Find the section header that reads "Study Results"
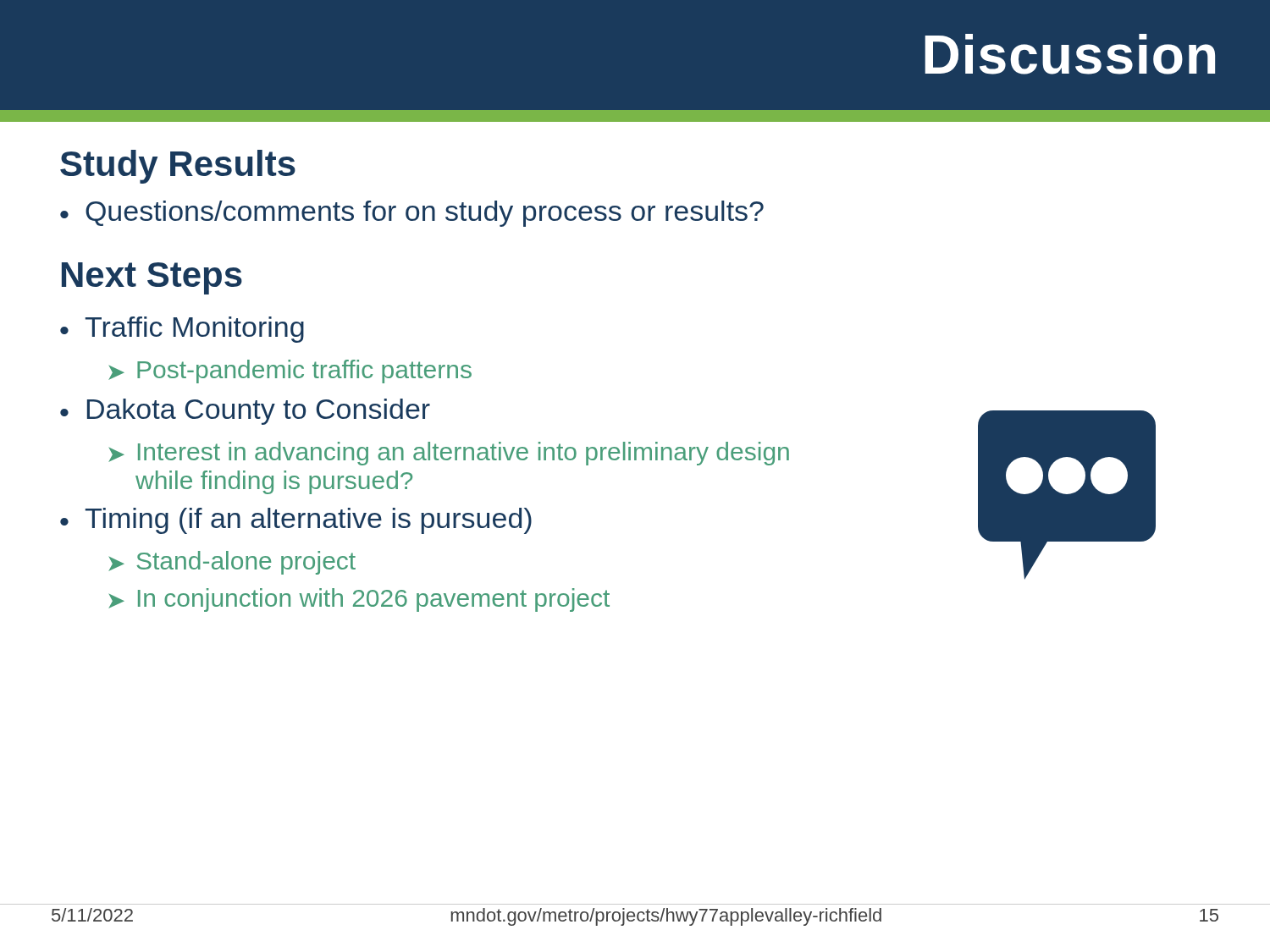 (178, 164)
